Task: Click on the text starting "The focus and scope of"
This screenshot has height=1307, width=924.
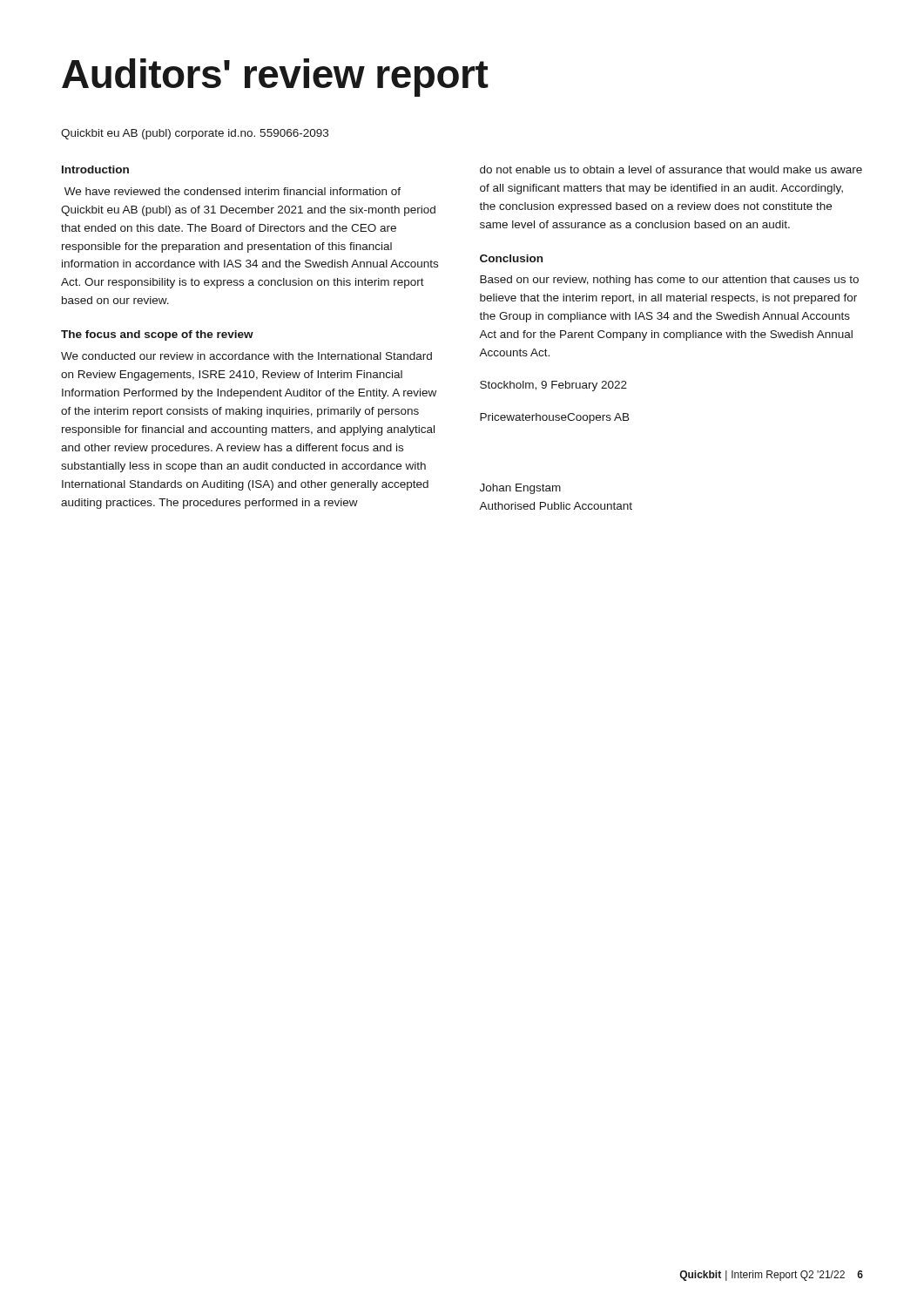Action: (x=157, y=334)
